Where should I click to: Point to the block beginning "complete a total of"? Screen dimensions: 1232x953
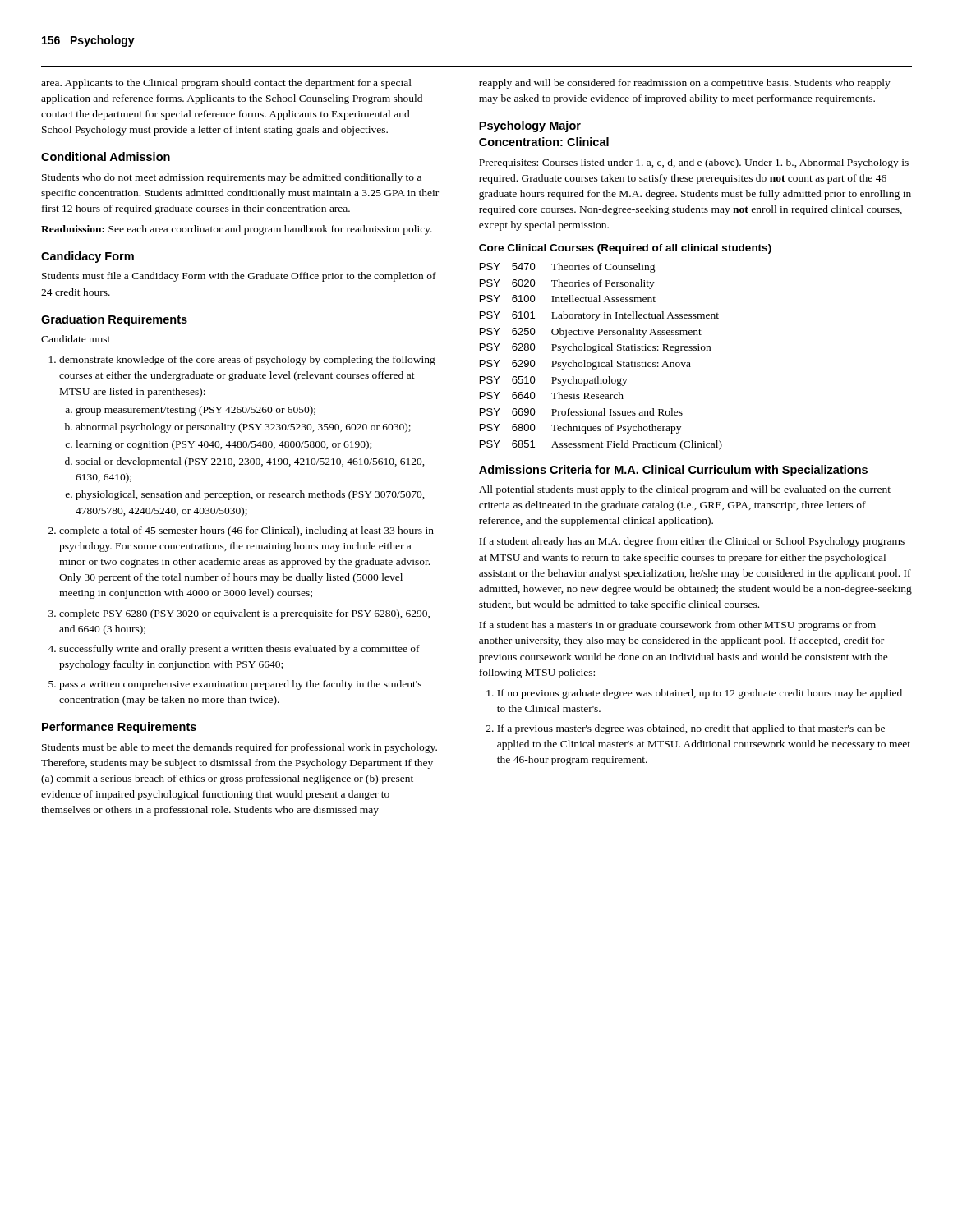coord(246,561)
